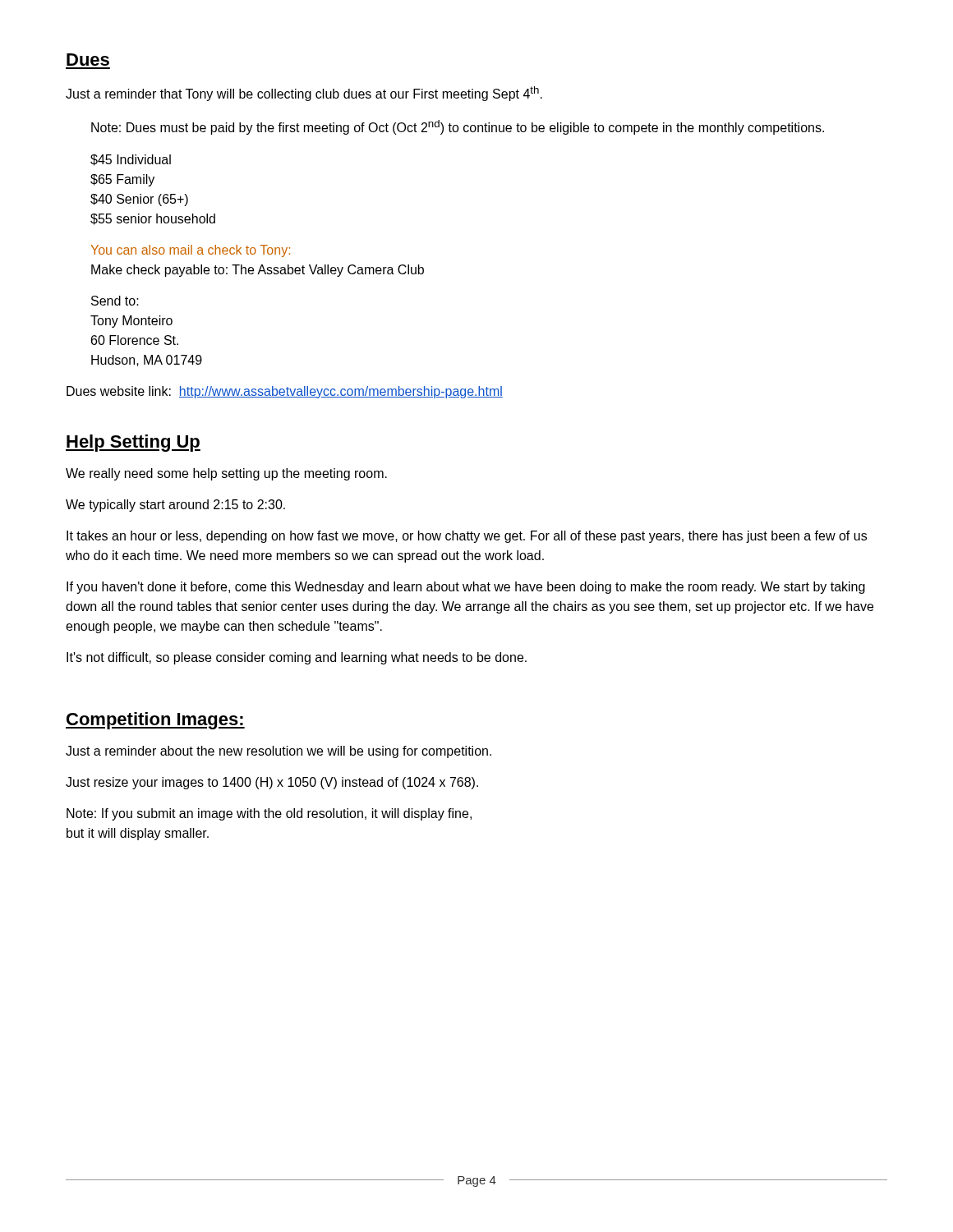Navigate to the passage starting "It's not difficult, so please"

point(297,657)
